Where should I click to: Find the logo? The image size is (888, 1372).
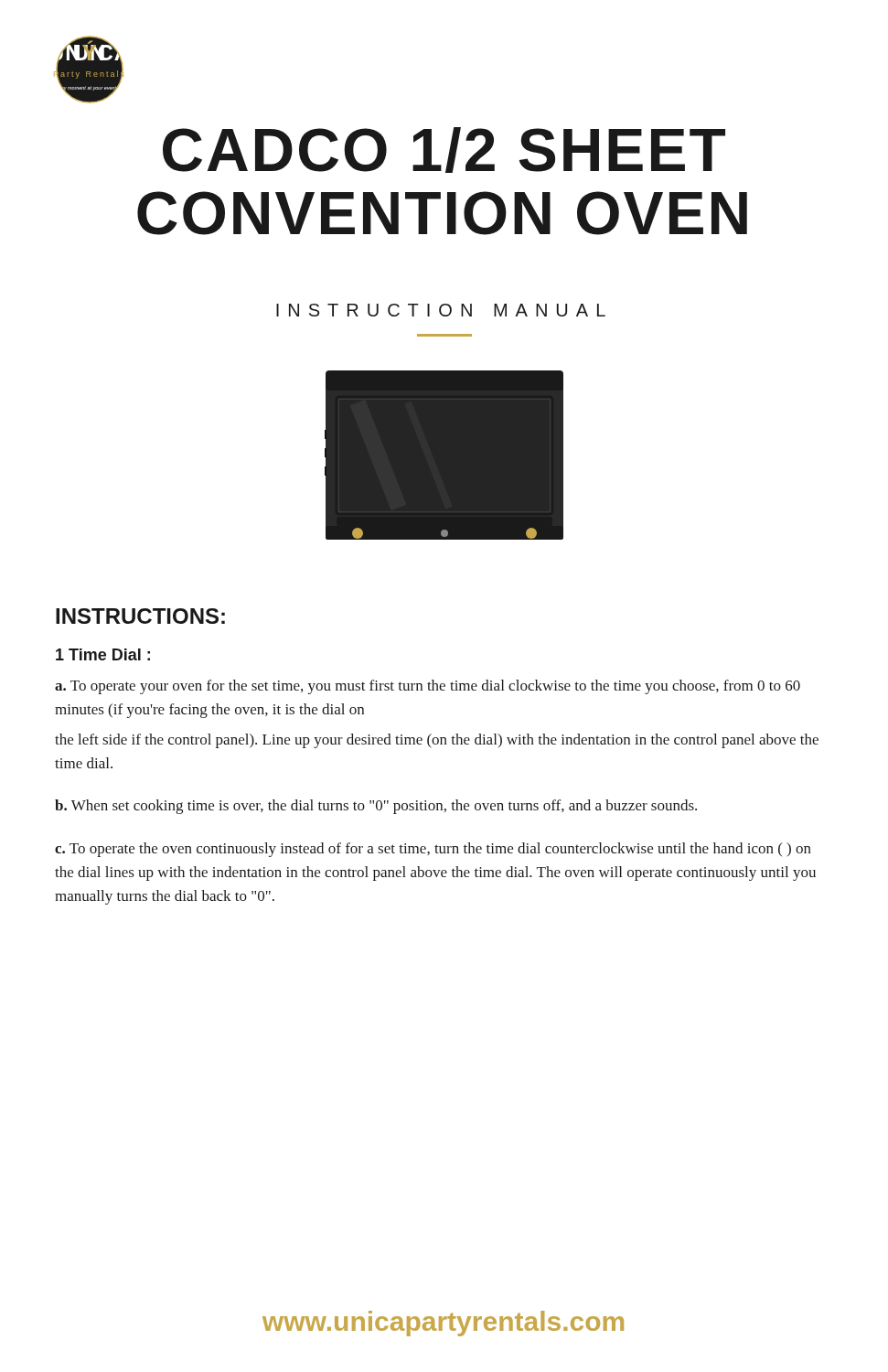click(x=117, y=74)
